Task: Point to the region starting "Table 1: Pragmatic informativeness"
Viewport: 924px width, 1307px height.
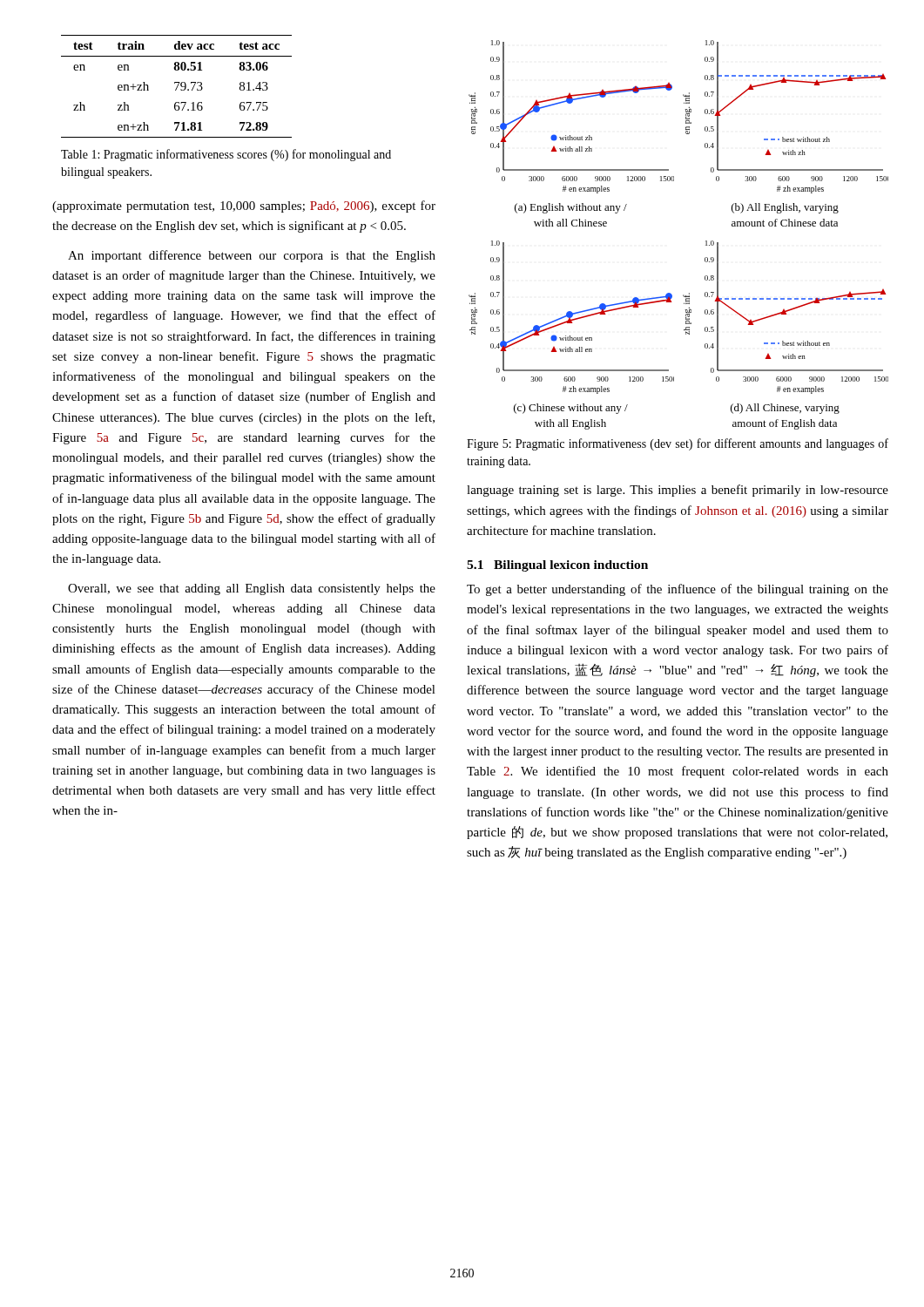Action: [226, 163]
